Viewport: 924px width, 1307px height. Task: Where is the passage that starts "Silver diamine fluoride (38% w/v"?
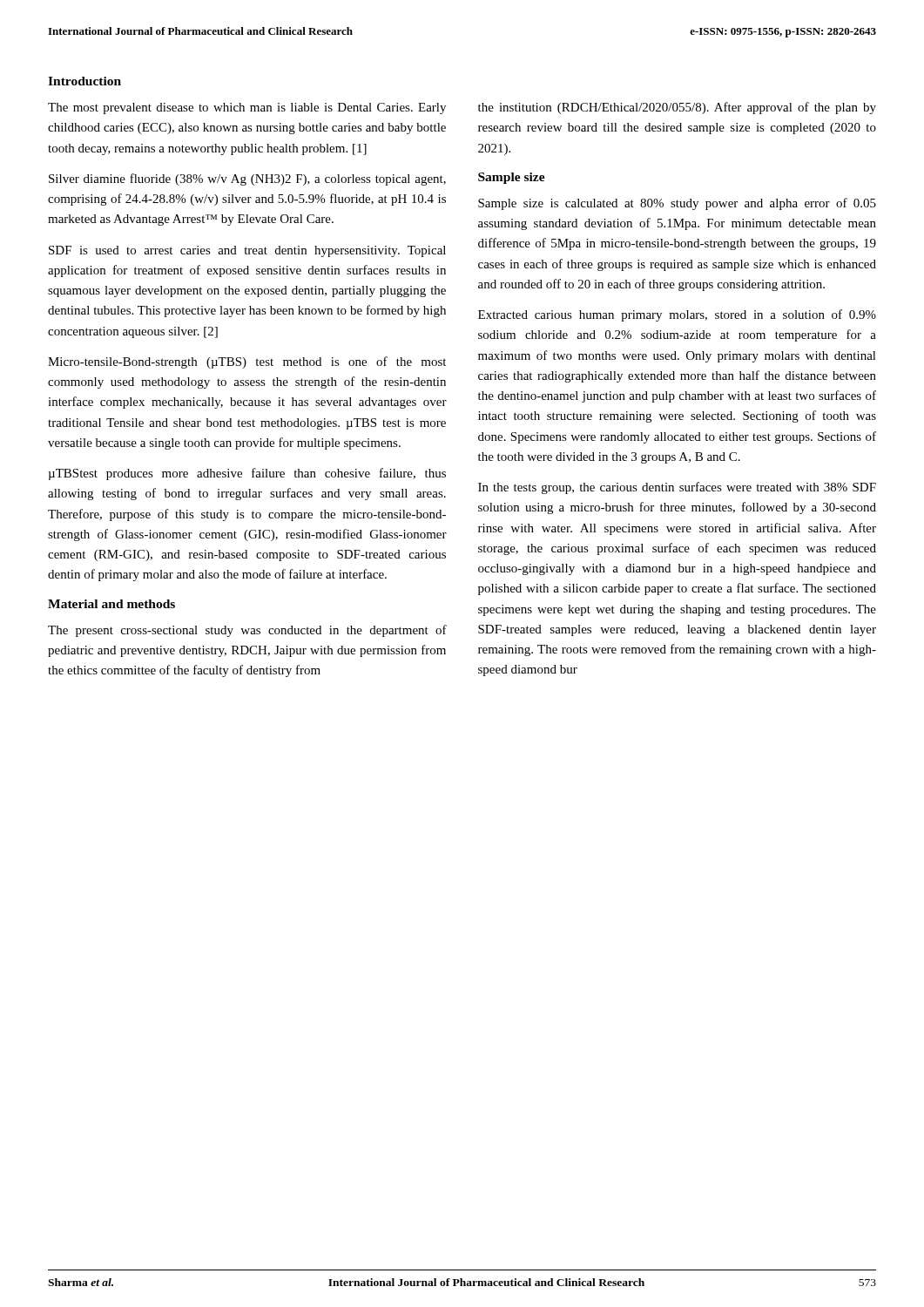[247, 199]
